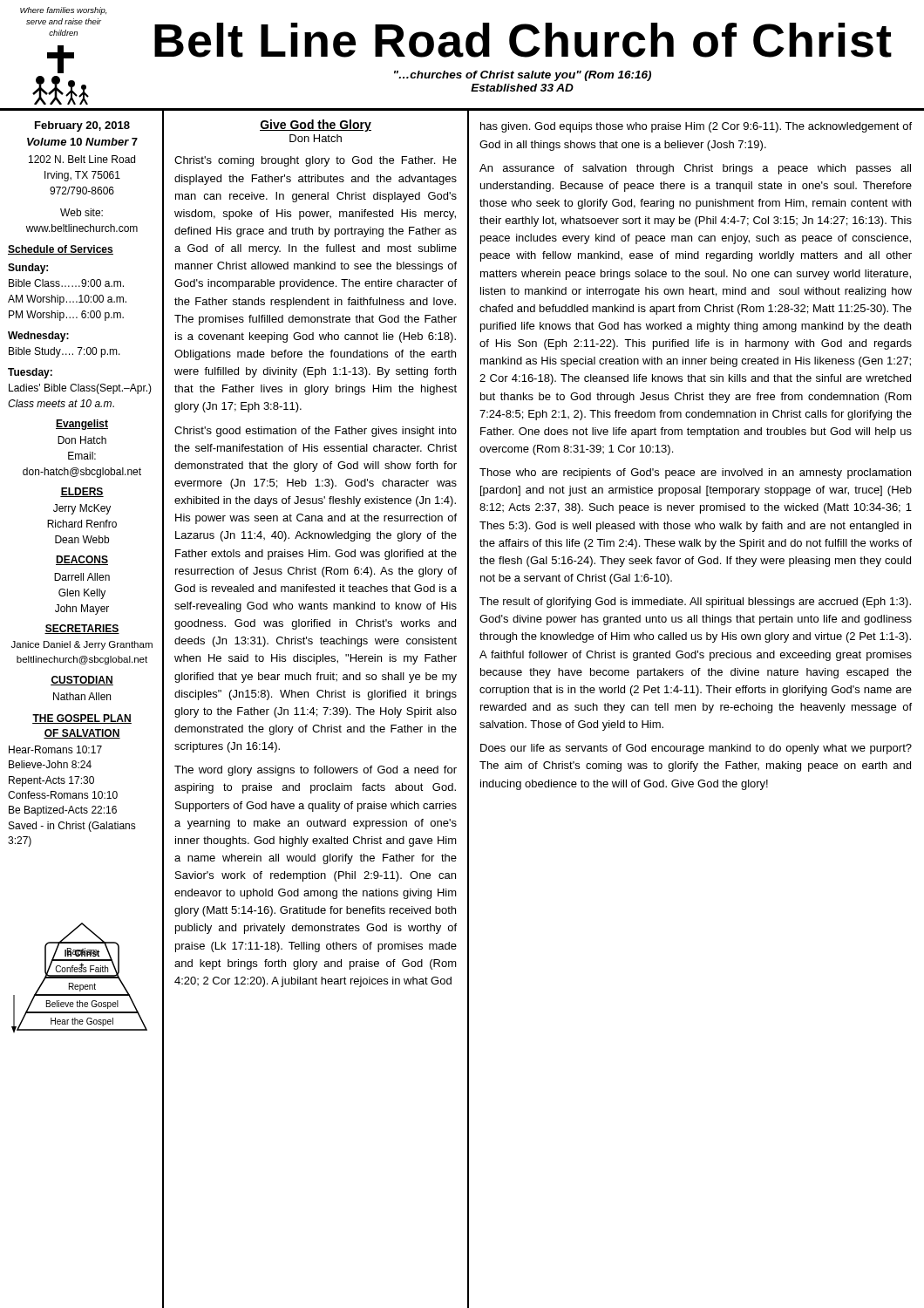Point to the text starting "Christ's coming brought glory"
Image resolution: width=924 pixels, height=1308 pixels.
tap(316, 283)
